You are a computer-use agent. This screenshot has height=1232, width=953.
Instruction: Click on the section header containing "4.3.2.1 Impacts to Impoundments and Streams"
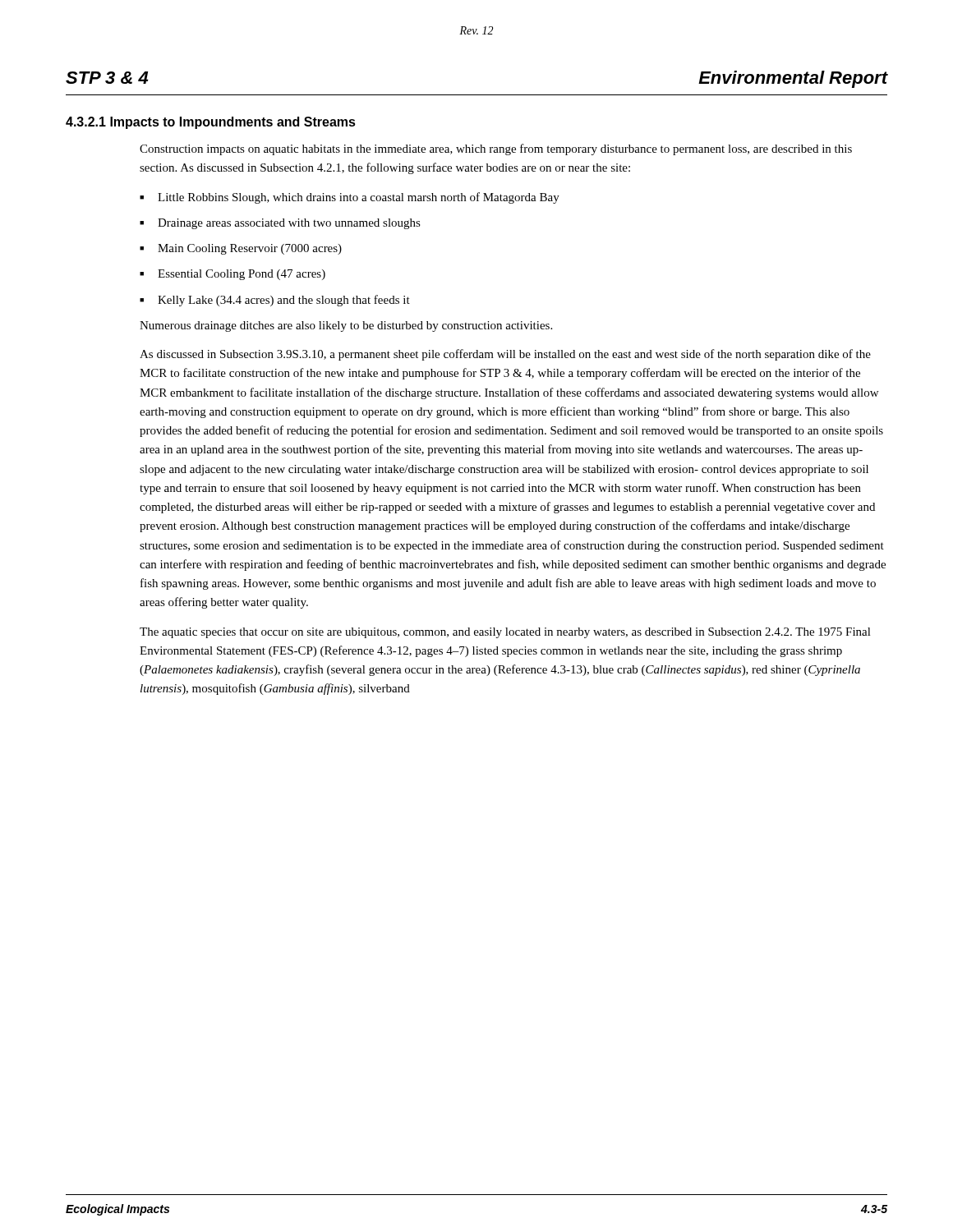tap(211, 122)
